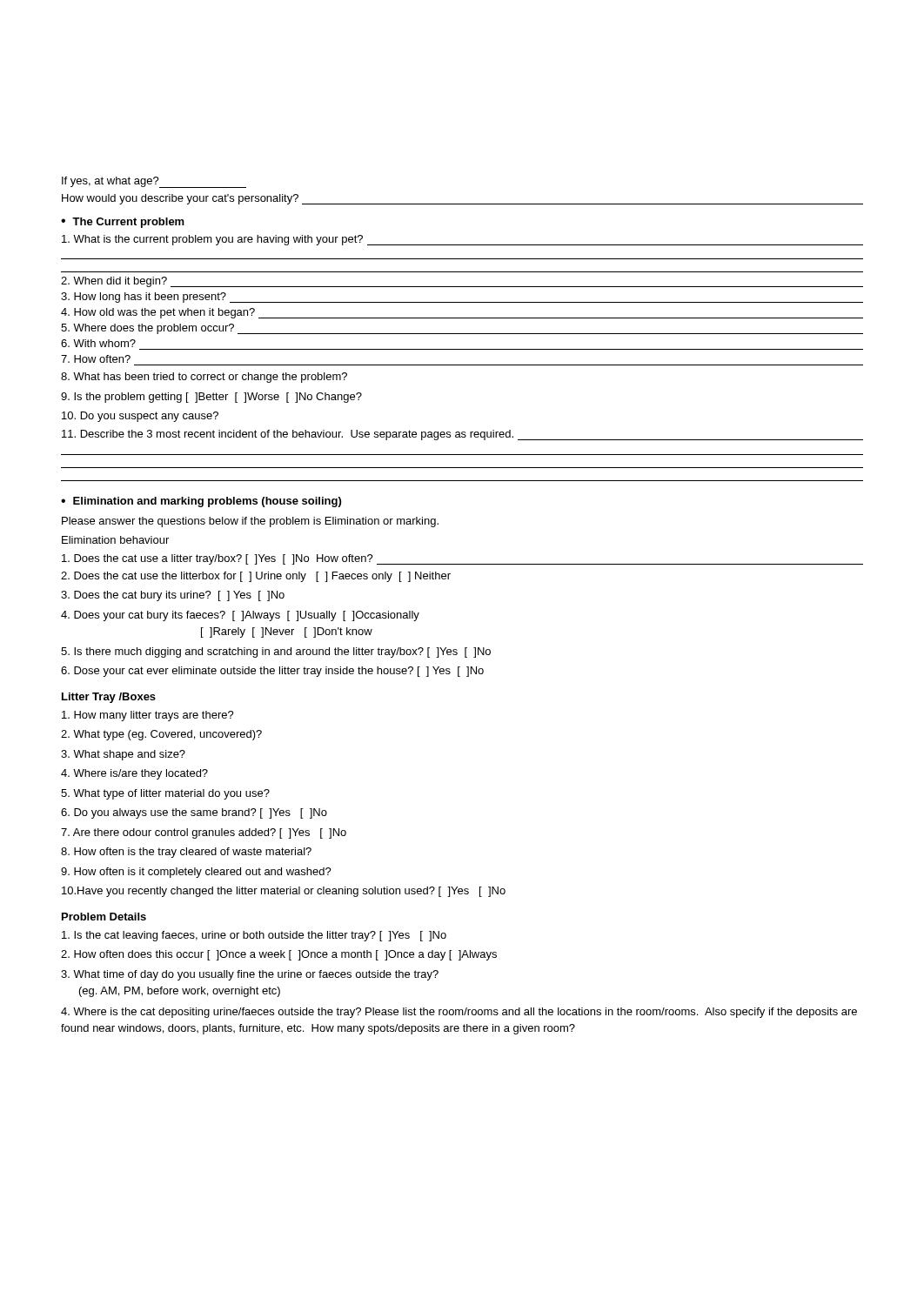
Task: Find the block on this page that starts "Dose your cat ever eliminate outside the litter"
Action: (x=272, y=670)
